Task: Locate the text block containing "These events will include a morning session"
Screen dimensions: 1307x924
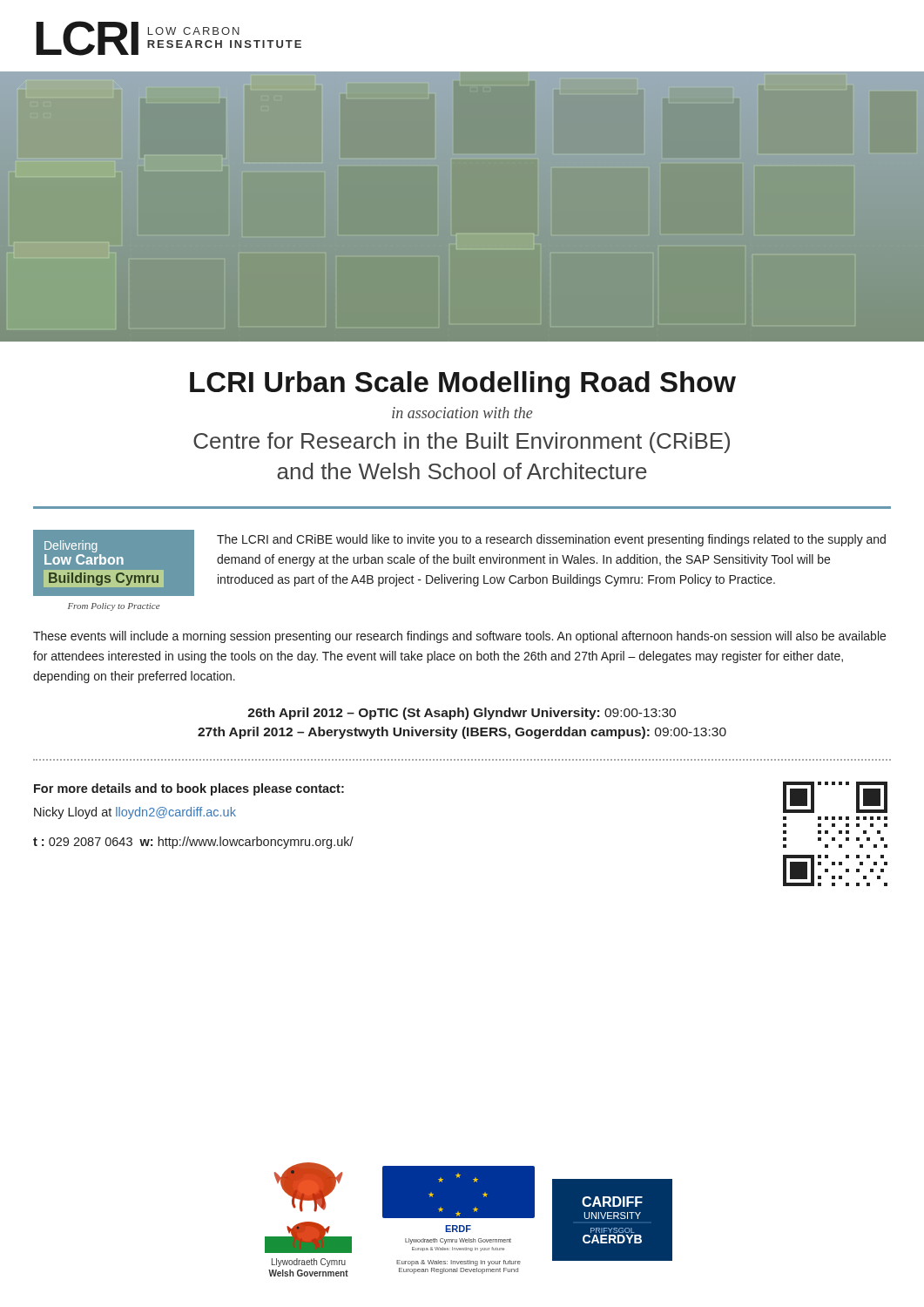Action: (x=460, y=656)
